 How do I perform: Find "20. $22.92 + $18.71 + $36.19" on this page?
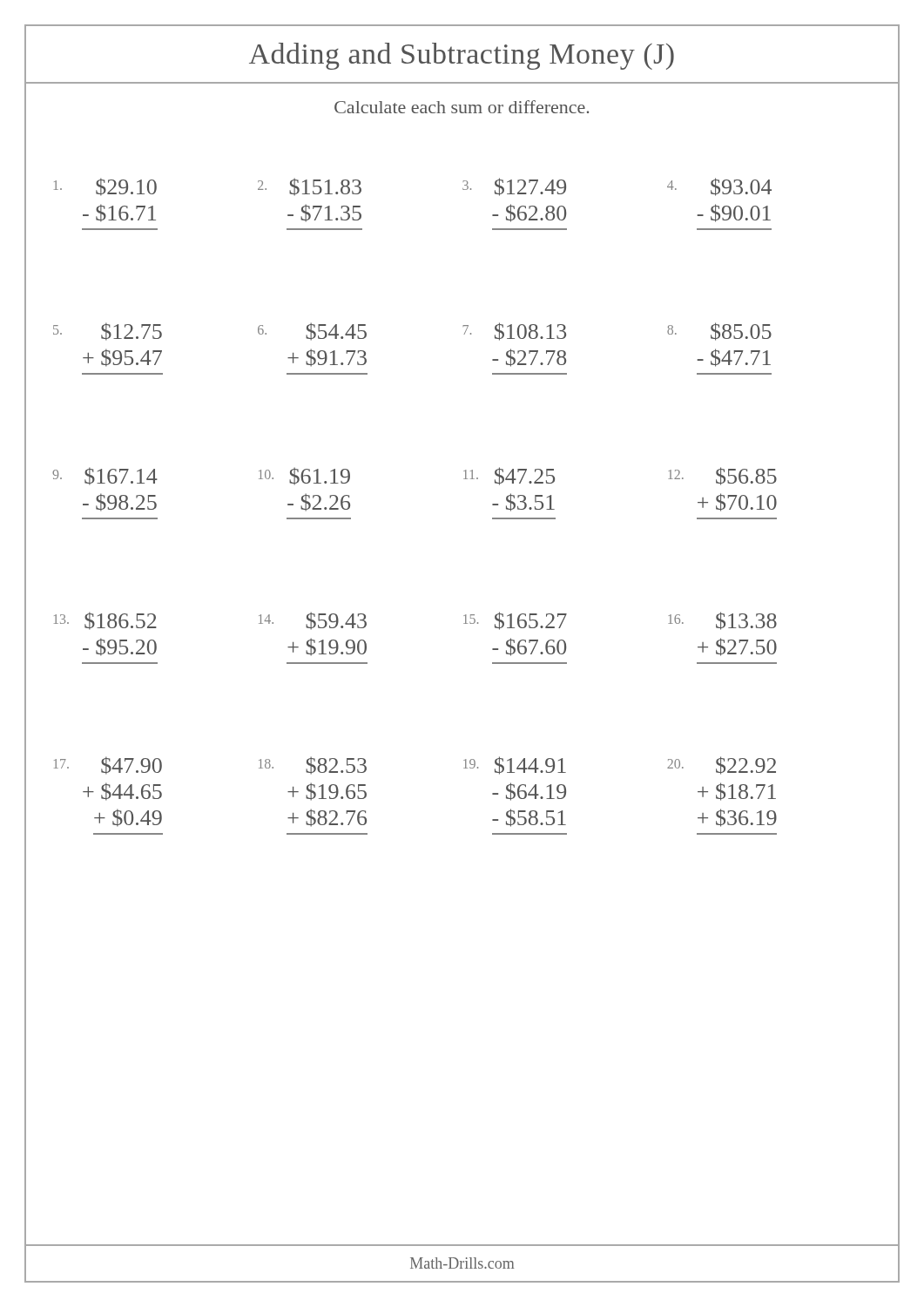coord(722,795)
